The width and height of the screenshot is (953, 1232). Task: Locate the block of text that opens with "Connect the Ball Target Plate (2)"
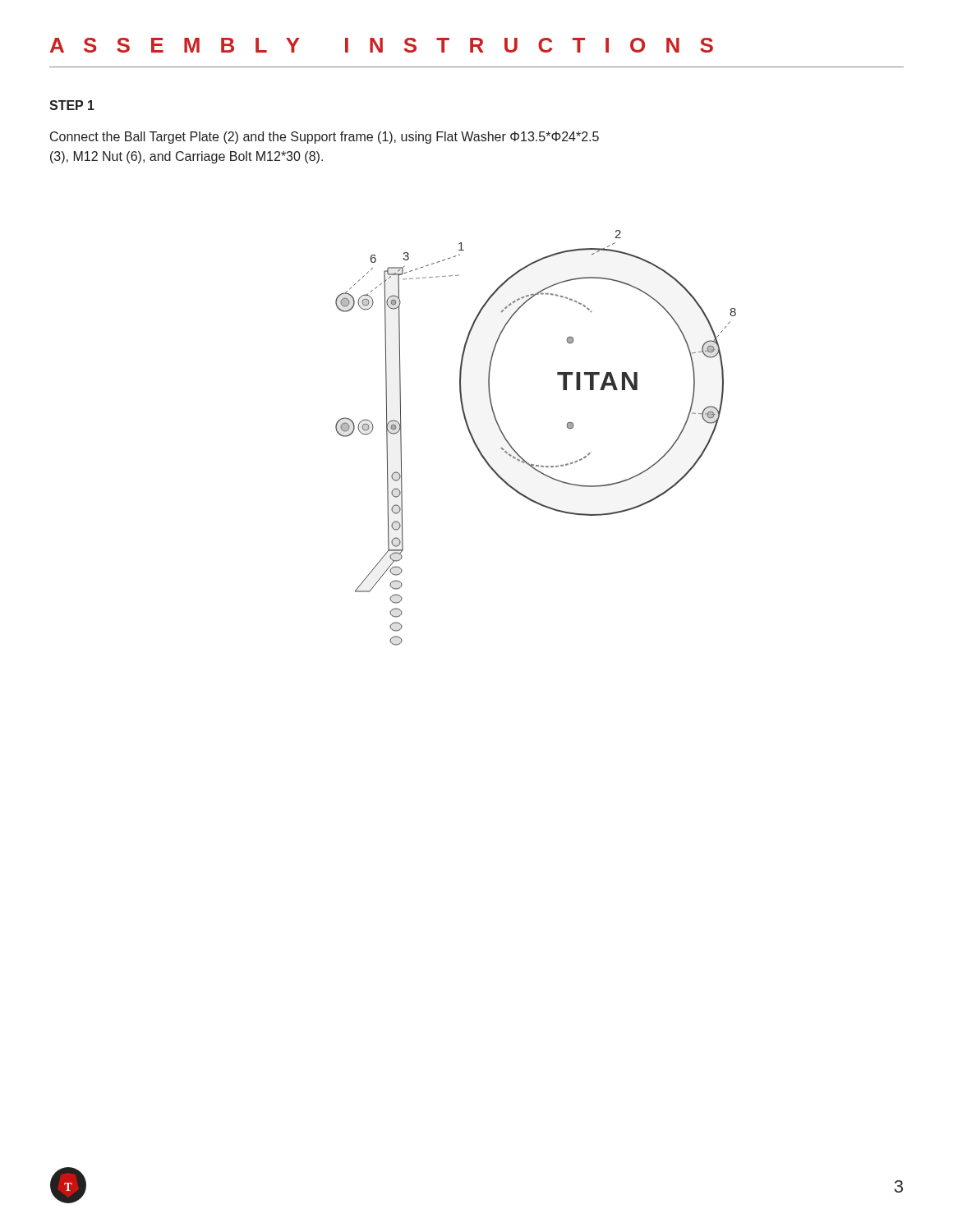tap(476, 147)
